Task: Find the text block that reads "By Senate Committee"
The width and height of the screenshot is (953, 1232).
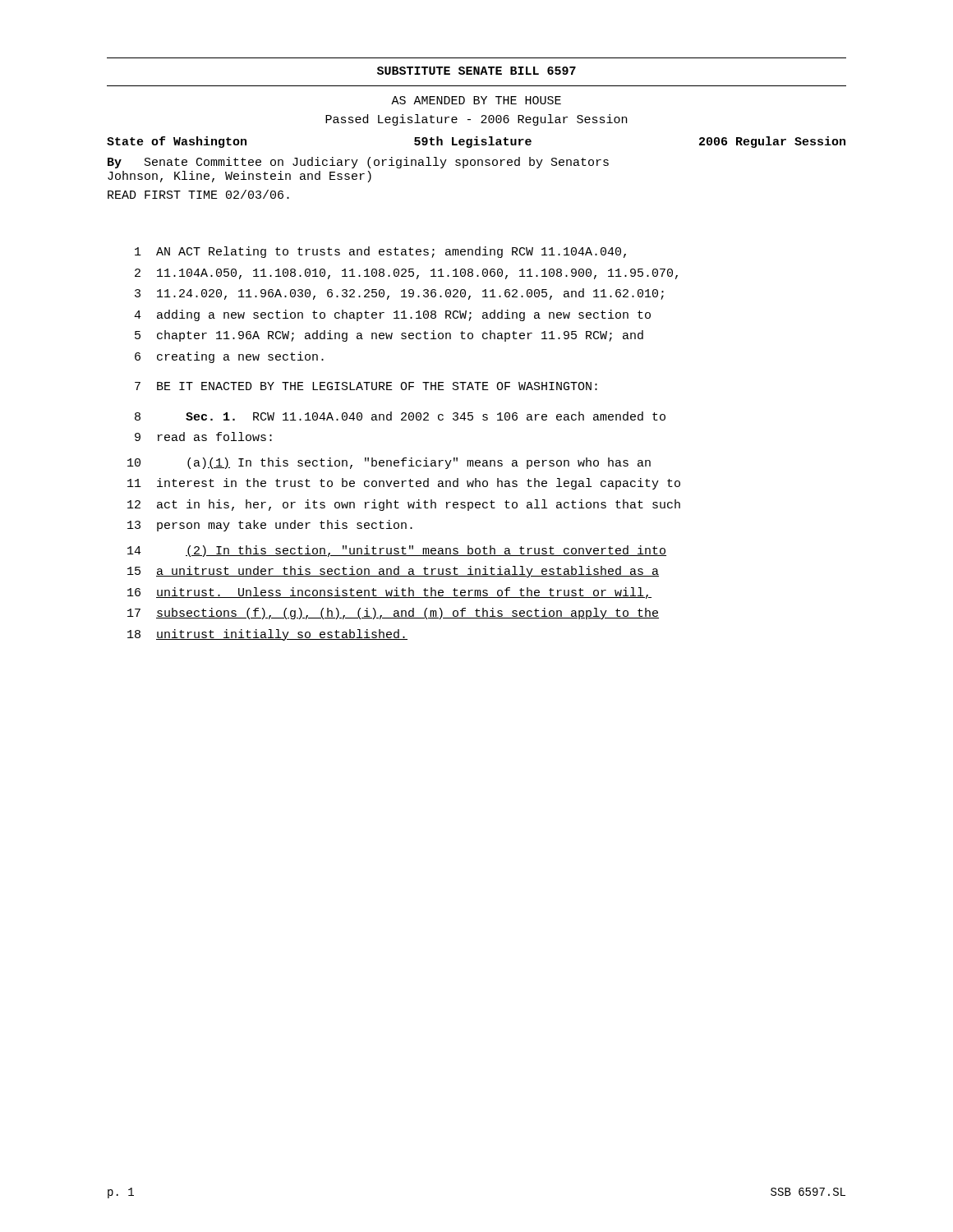Action: [x=358, y=170]
